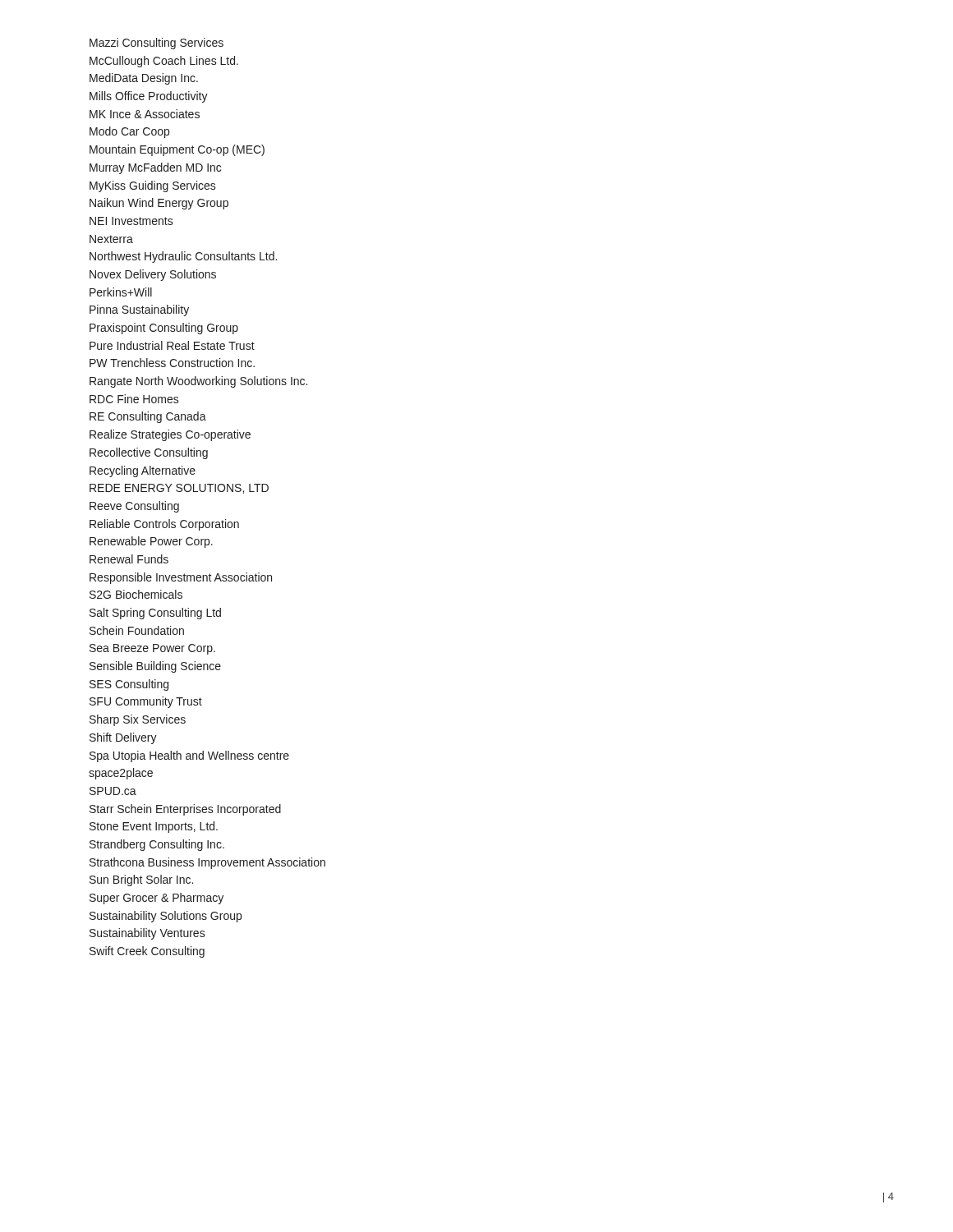Where does it say "Northwest Hydraulic Consultants Ltd."?
953x1232 pixels.
click(183, 256)
